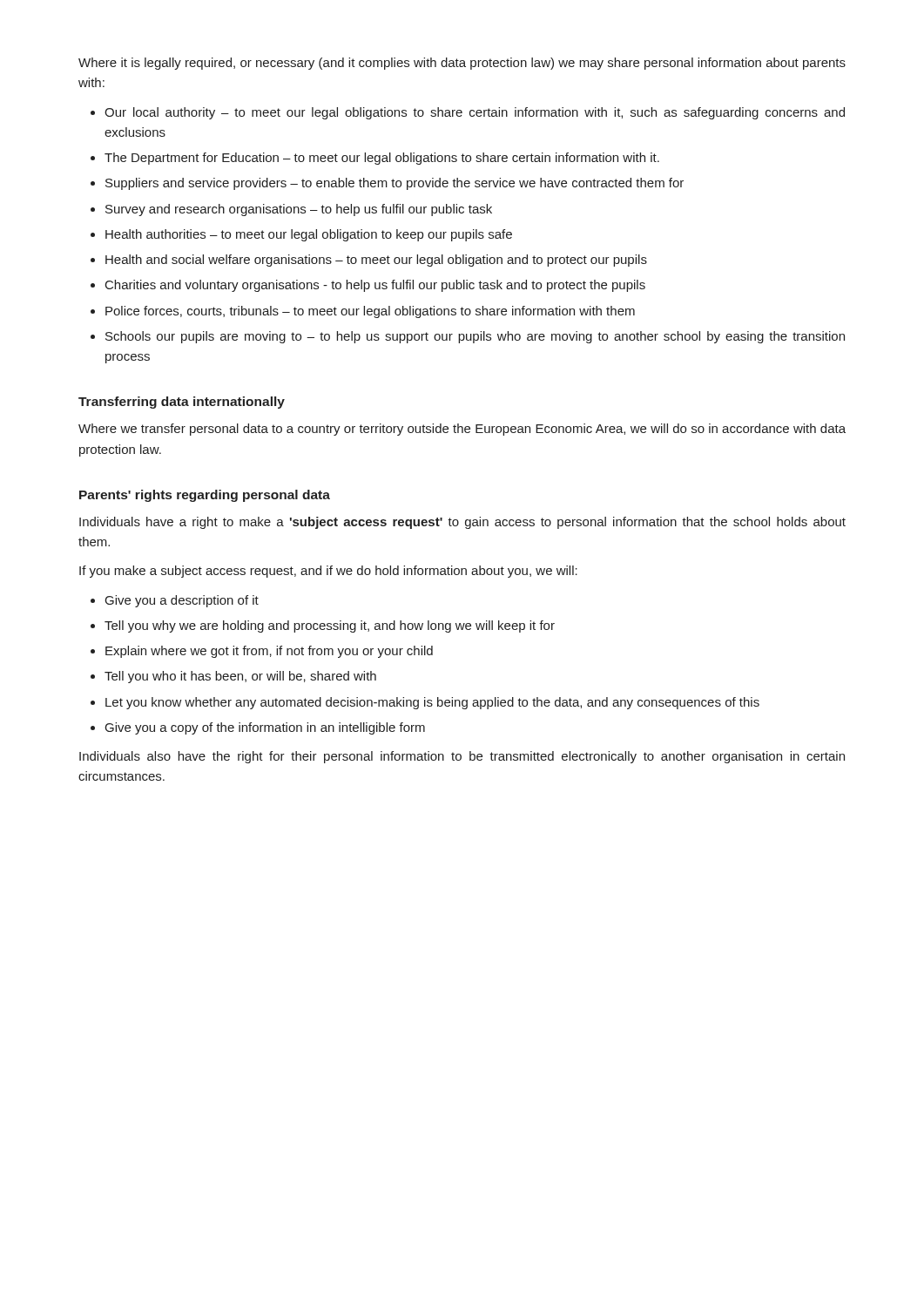Select the list item containing "Health and social welfare organisations –"

pos(376,259)
